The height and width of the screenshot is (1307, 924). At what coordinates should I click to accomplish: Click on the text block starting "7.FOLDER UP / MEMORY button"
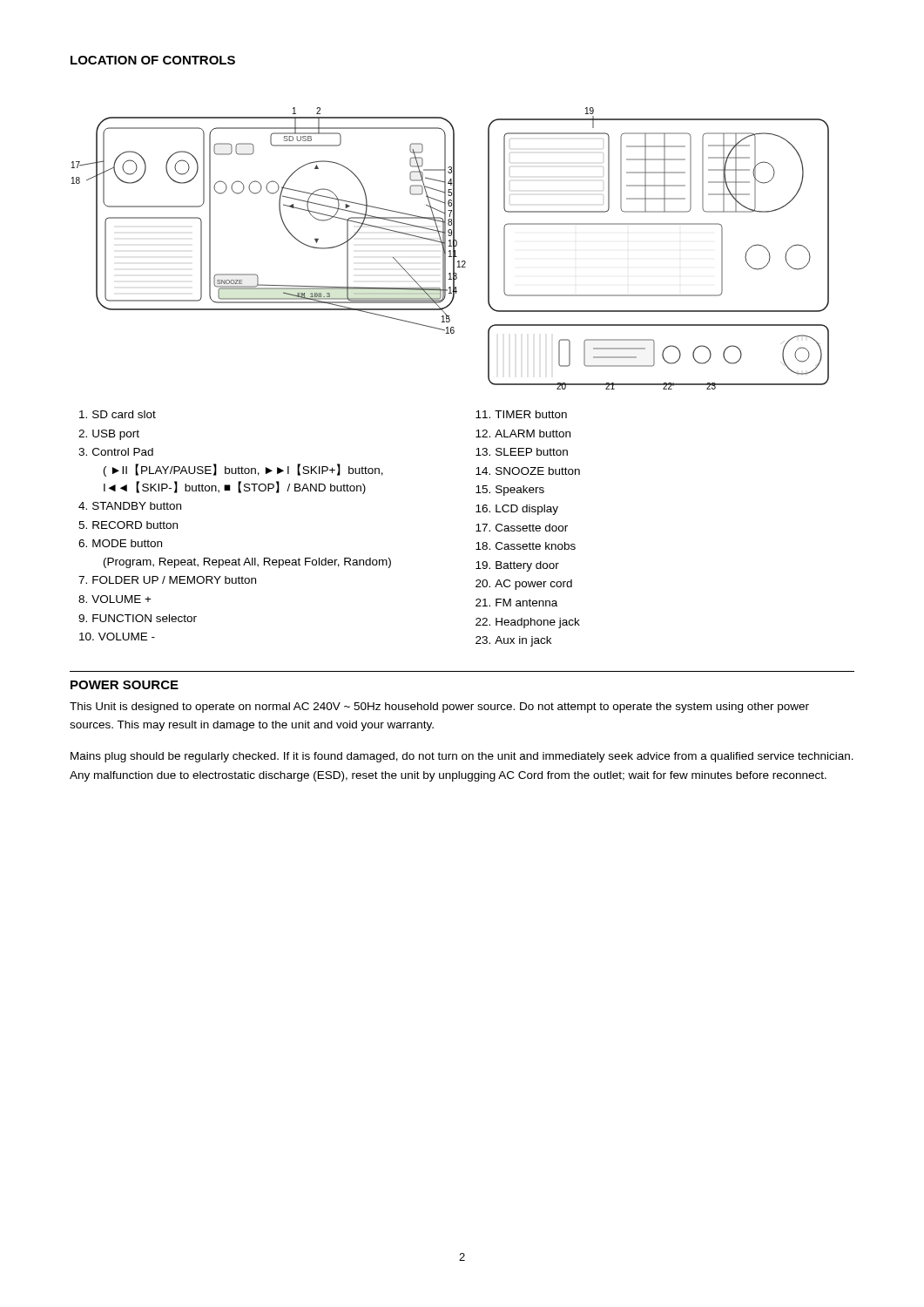(168, 580)
